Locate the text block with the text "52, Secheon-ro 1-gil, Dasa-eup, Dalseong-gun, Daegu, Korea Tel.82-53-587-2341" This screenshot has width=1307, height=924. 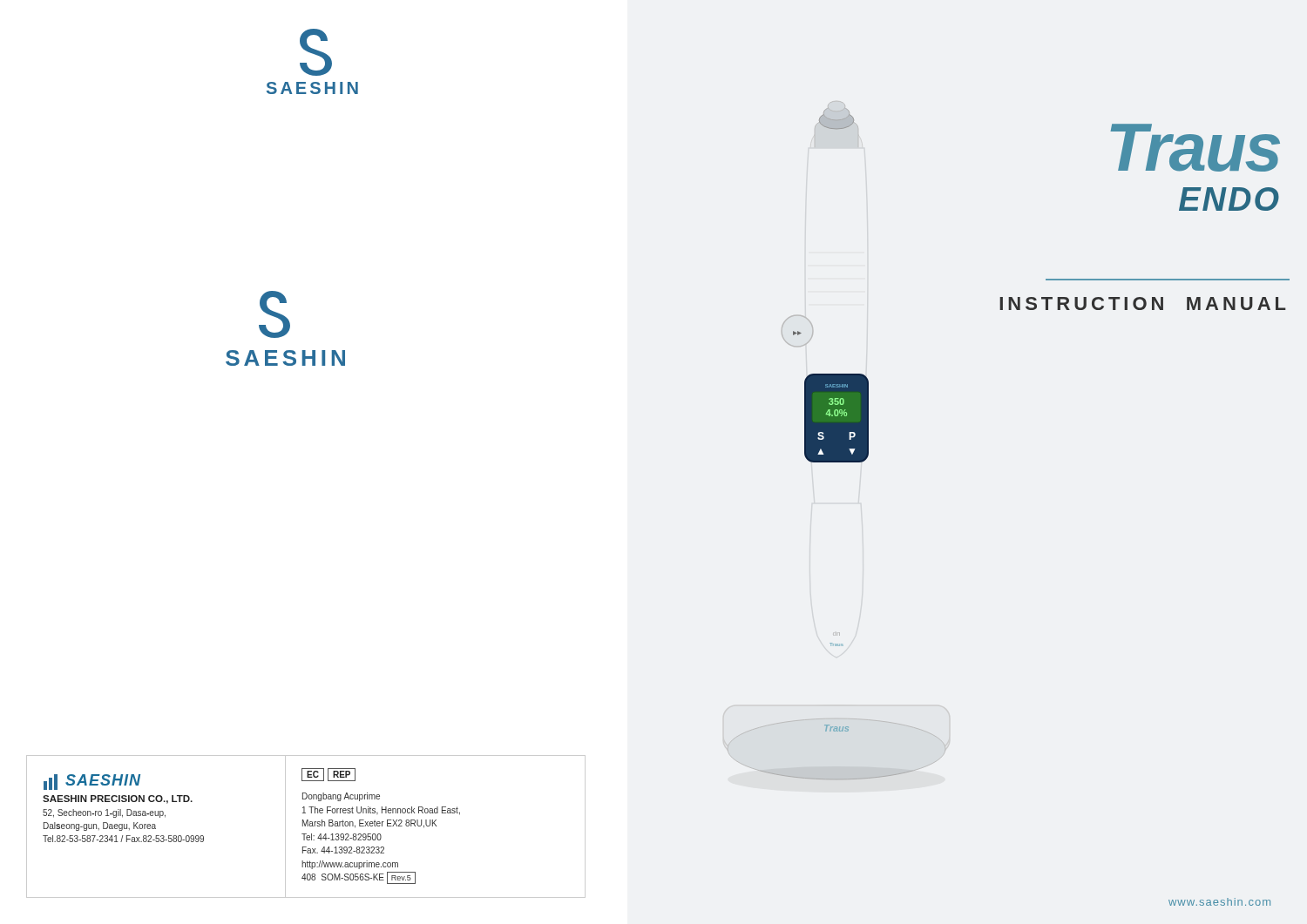(x=124, y=826)
